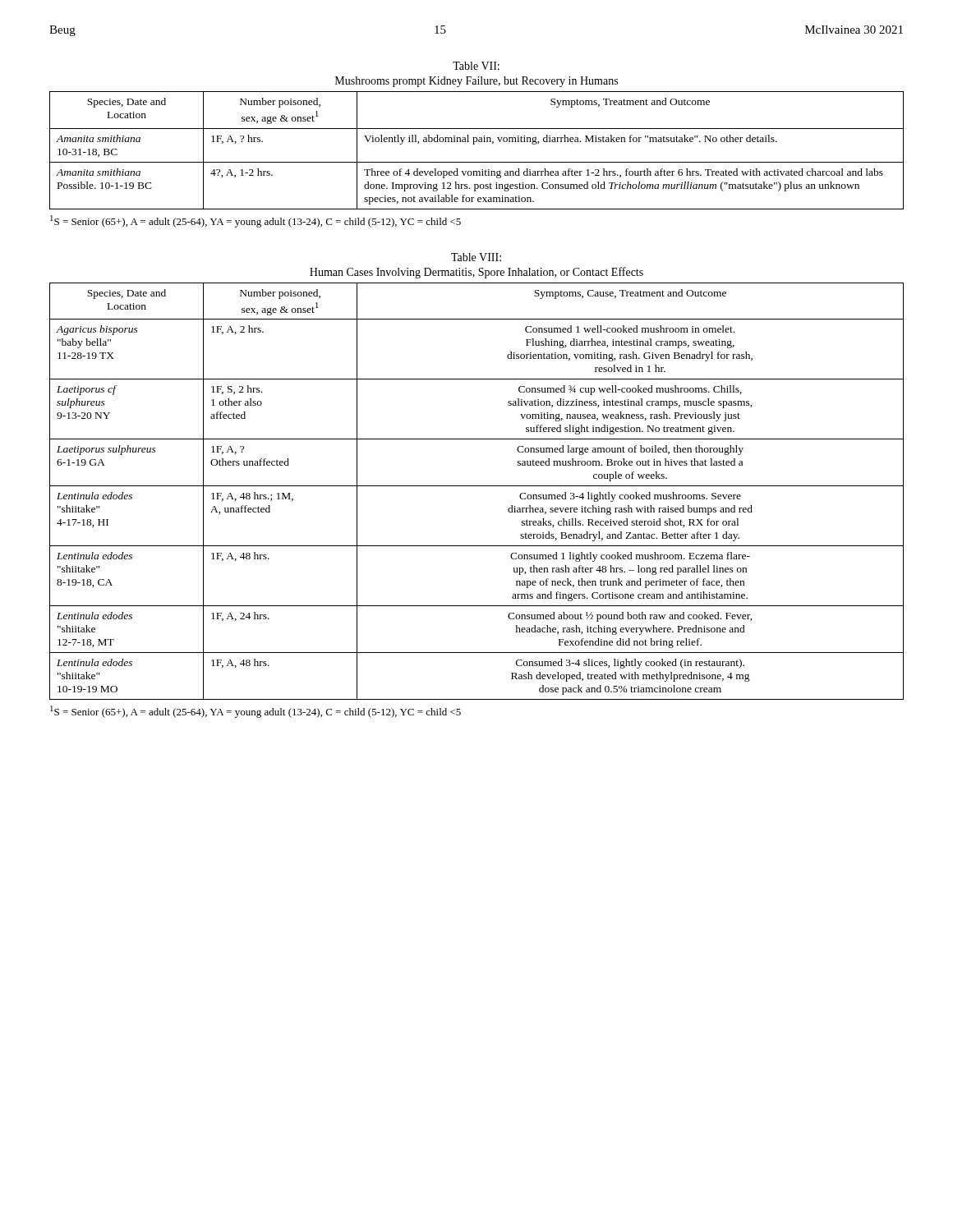Click where it says "Table VII:"
953x1232 pixels.
(x=476, y=66)
